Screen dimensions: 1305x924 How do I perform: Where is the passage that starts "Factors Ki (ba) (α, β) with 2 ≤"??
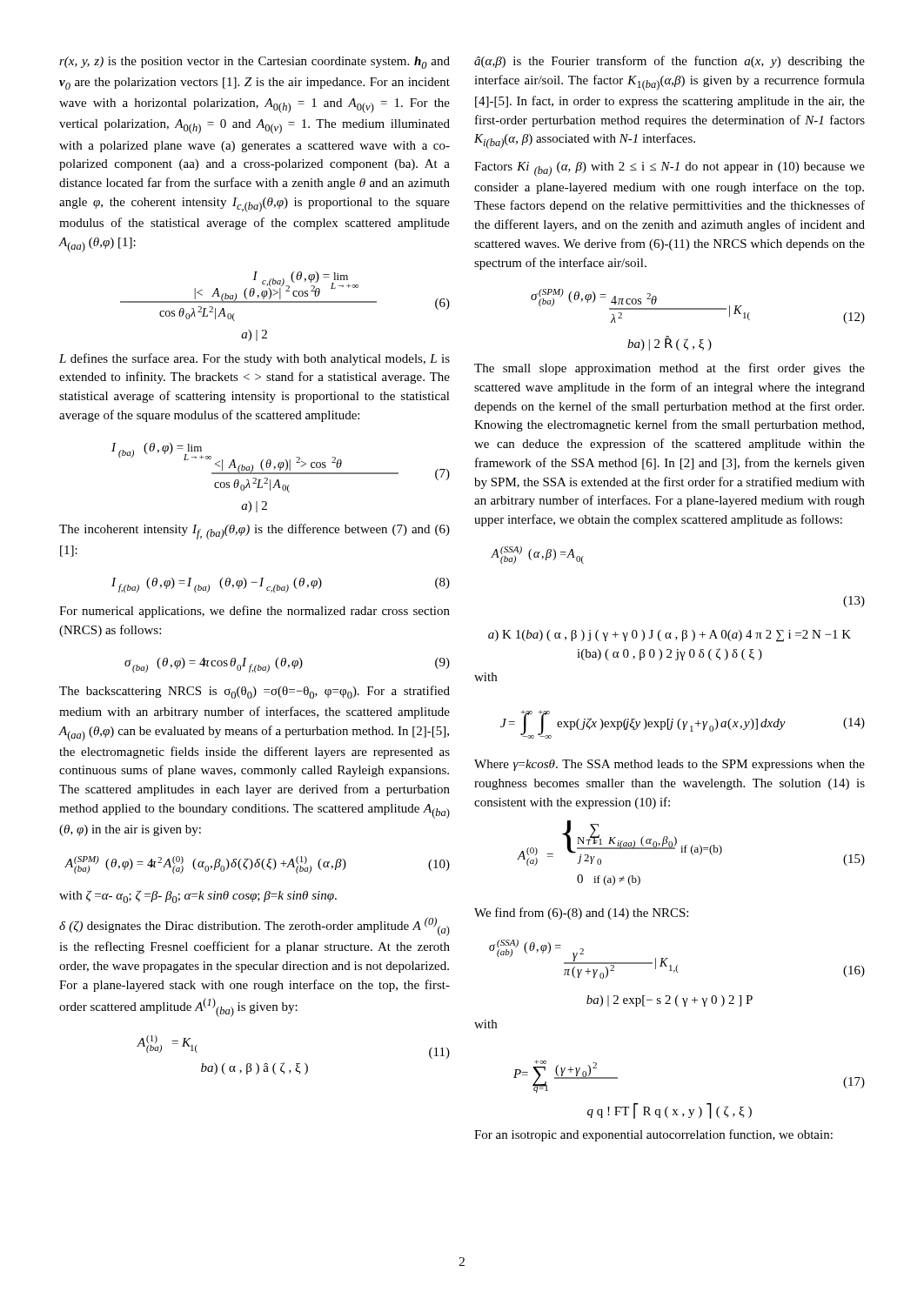tap(670, 215)
